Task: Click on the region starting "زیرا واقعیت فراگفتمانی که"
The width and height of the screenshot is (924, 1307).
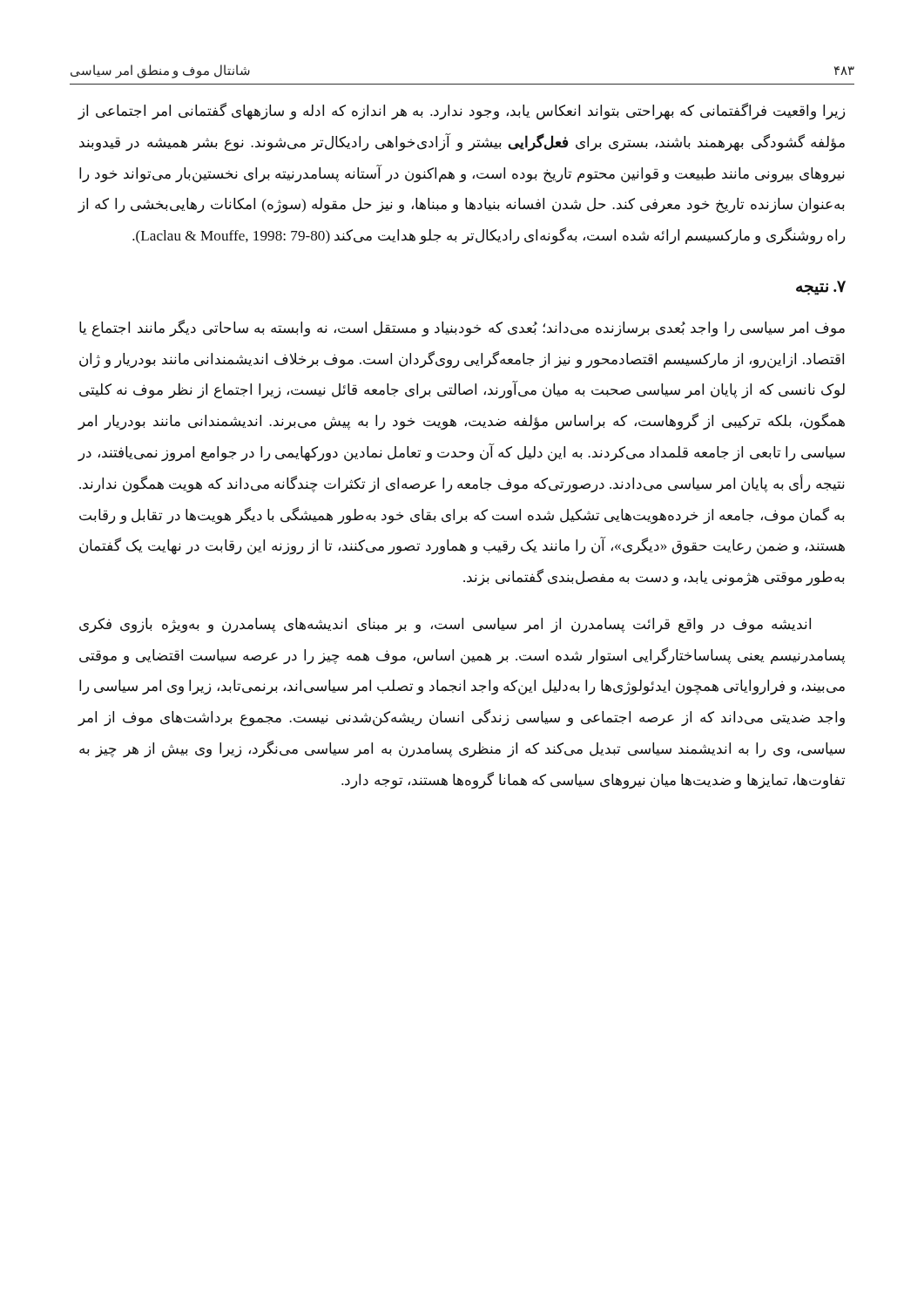Action: tap(462, 174)
